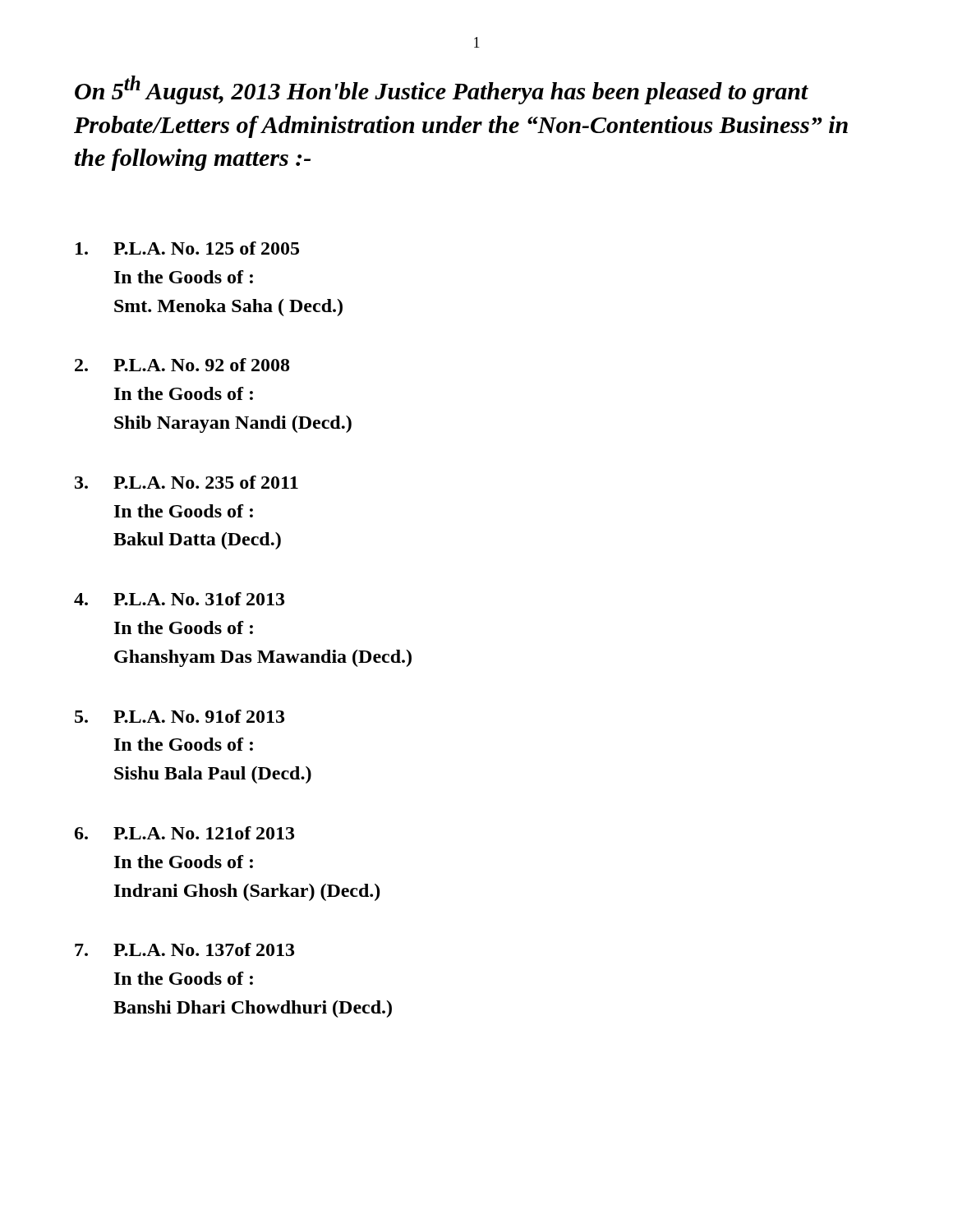Click the title that begins "On 5th August, 2013 Hon'ble Justice Patherya has"

pos(476,122)
